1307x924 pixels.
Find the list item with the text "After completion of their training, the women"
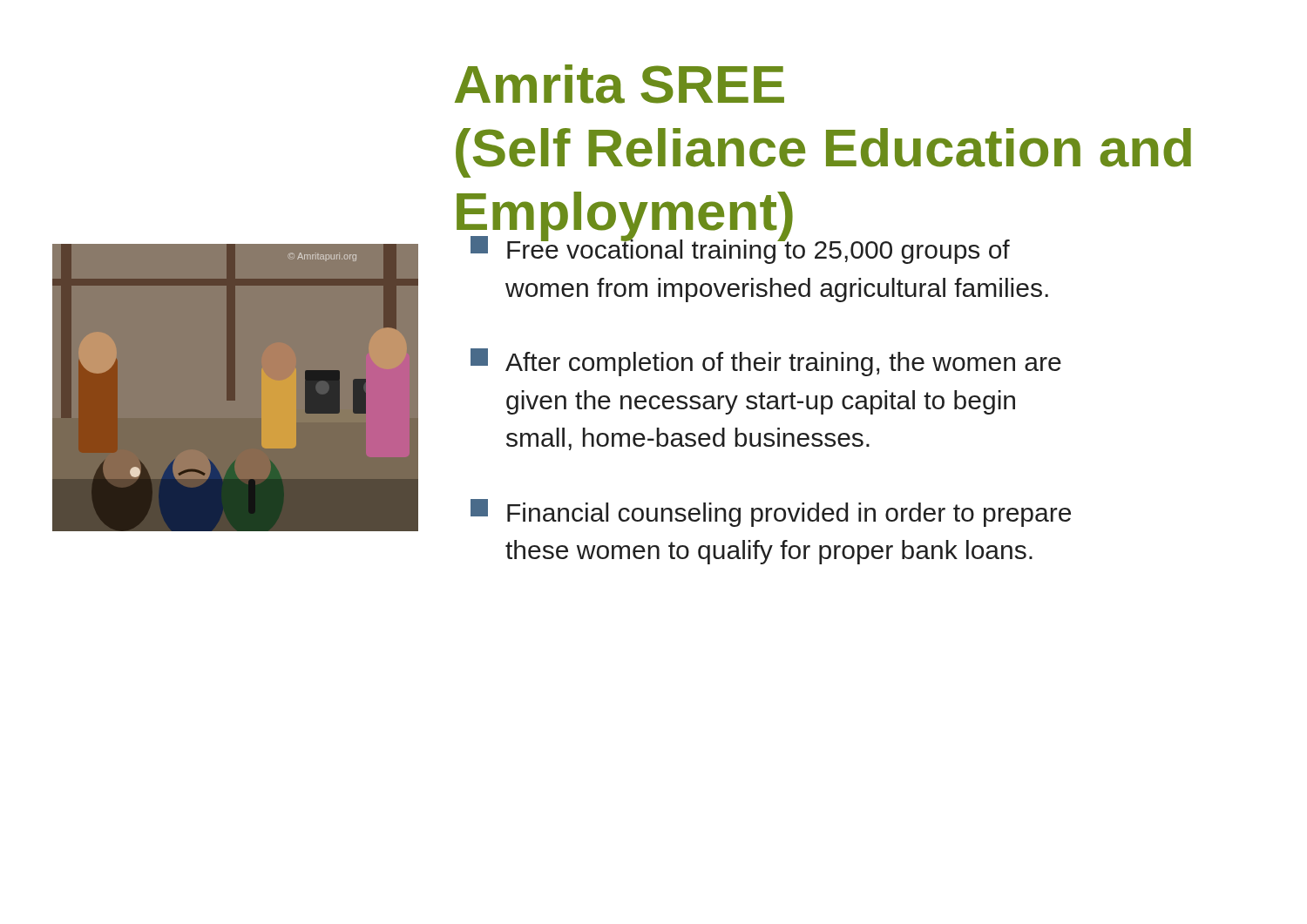click(x=766, y=400)
